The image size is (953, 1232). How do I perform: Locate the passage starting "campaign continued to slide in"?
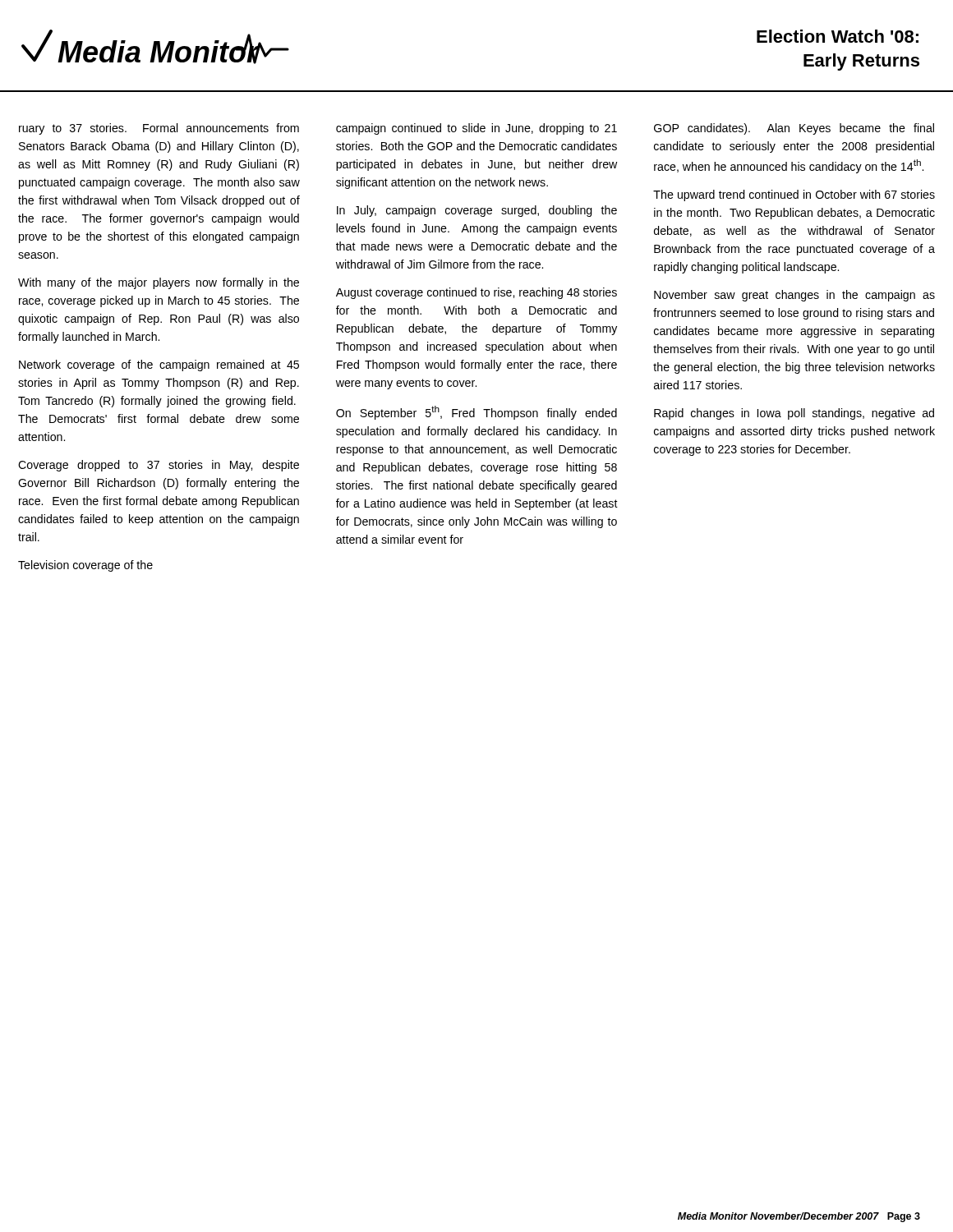(x=476, y=334)
